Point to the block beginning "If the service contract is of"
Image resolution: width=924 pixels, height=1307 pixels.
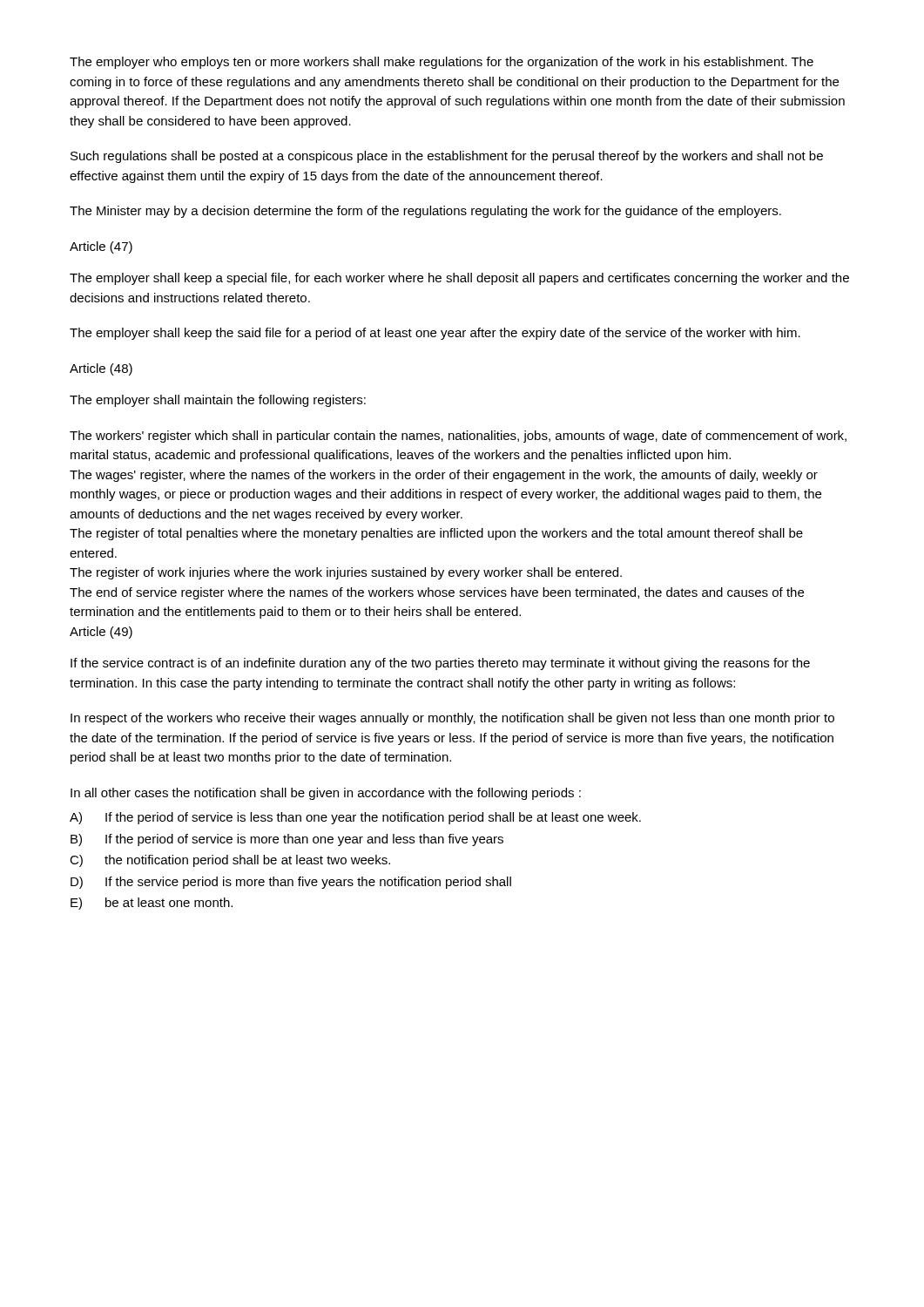click(440, 672)
